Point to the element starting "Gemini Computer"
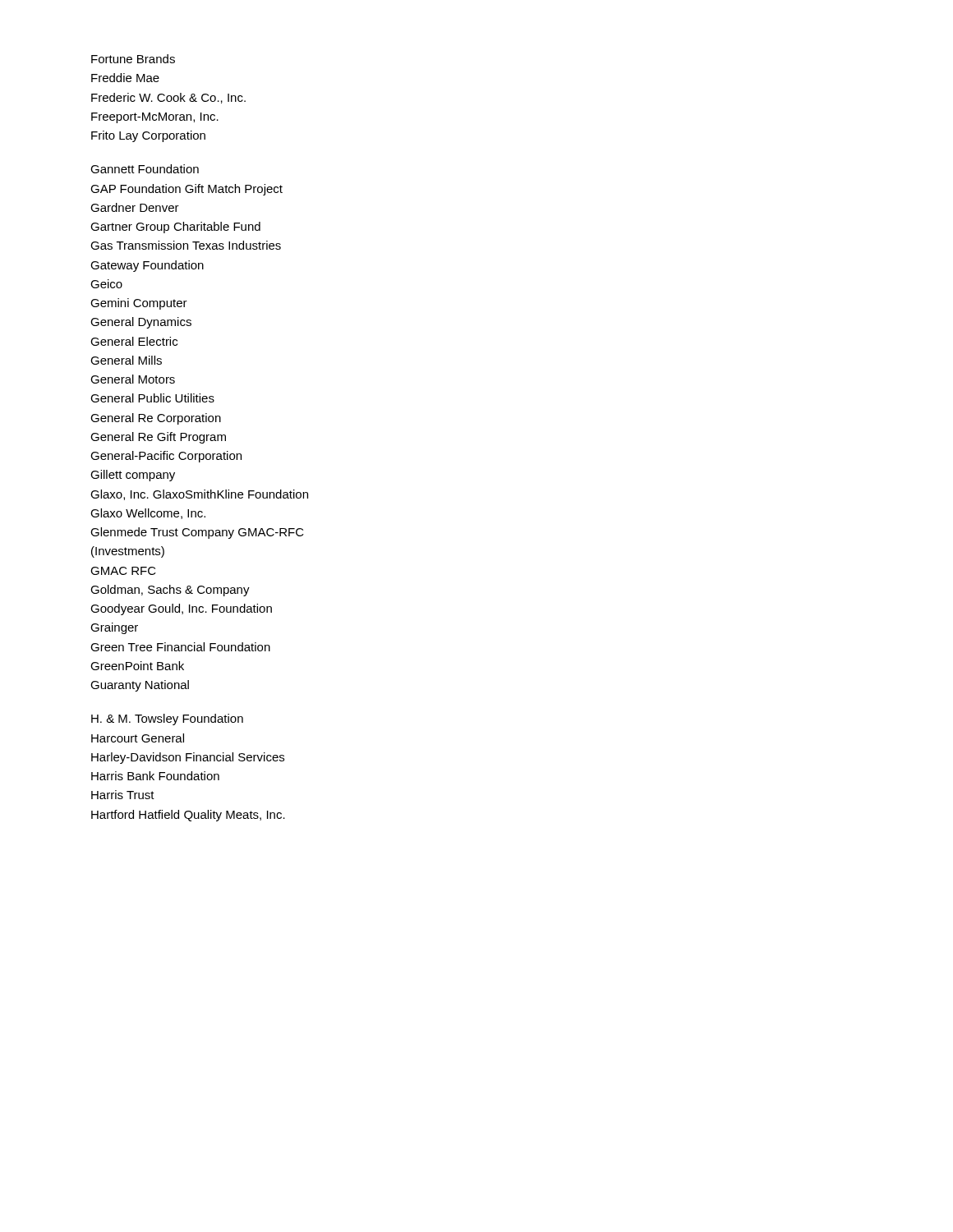This screenshot has height=1232, width=953. 139,303
